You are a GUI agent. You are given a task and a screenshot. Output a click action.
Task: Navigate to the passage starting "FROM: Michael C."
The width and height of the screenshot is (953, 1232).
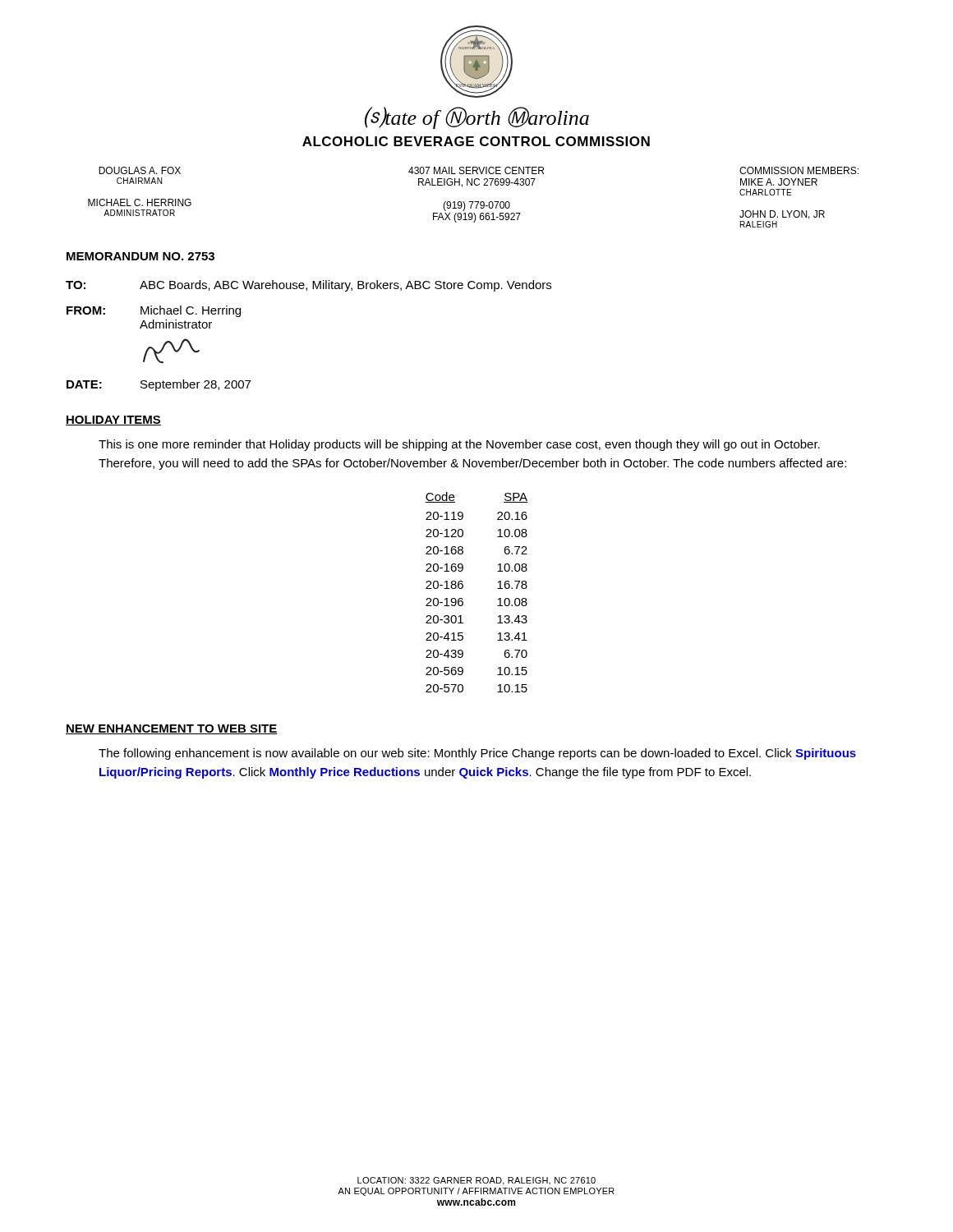tap(154, 311)
